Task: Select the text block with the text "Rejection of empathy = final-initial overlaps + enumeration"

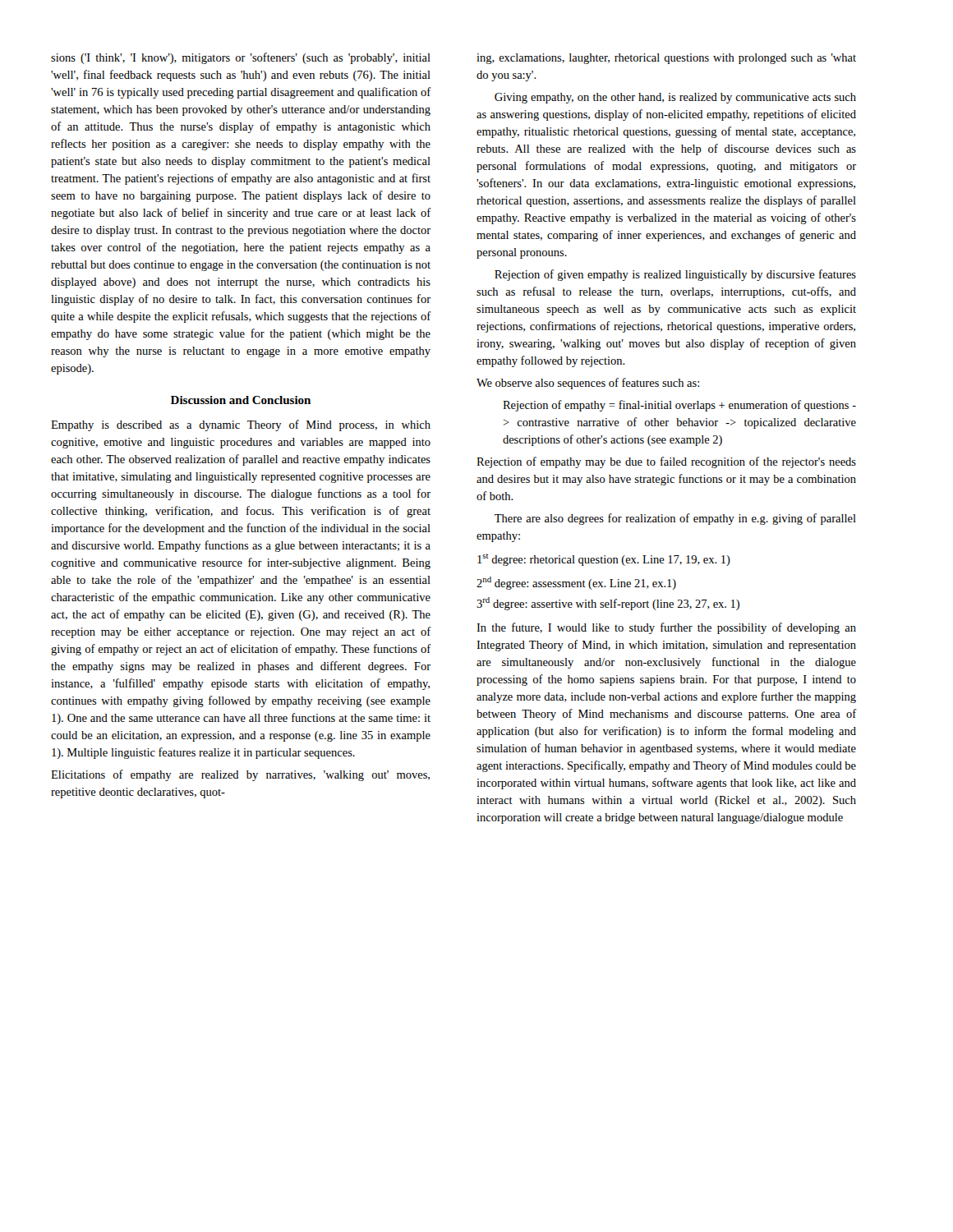Action: [679, 423]
